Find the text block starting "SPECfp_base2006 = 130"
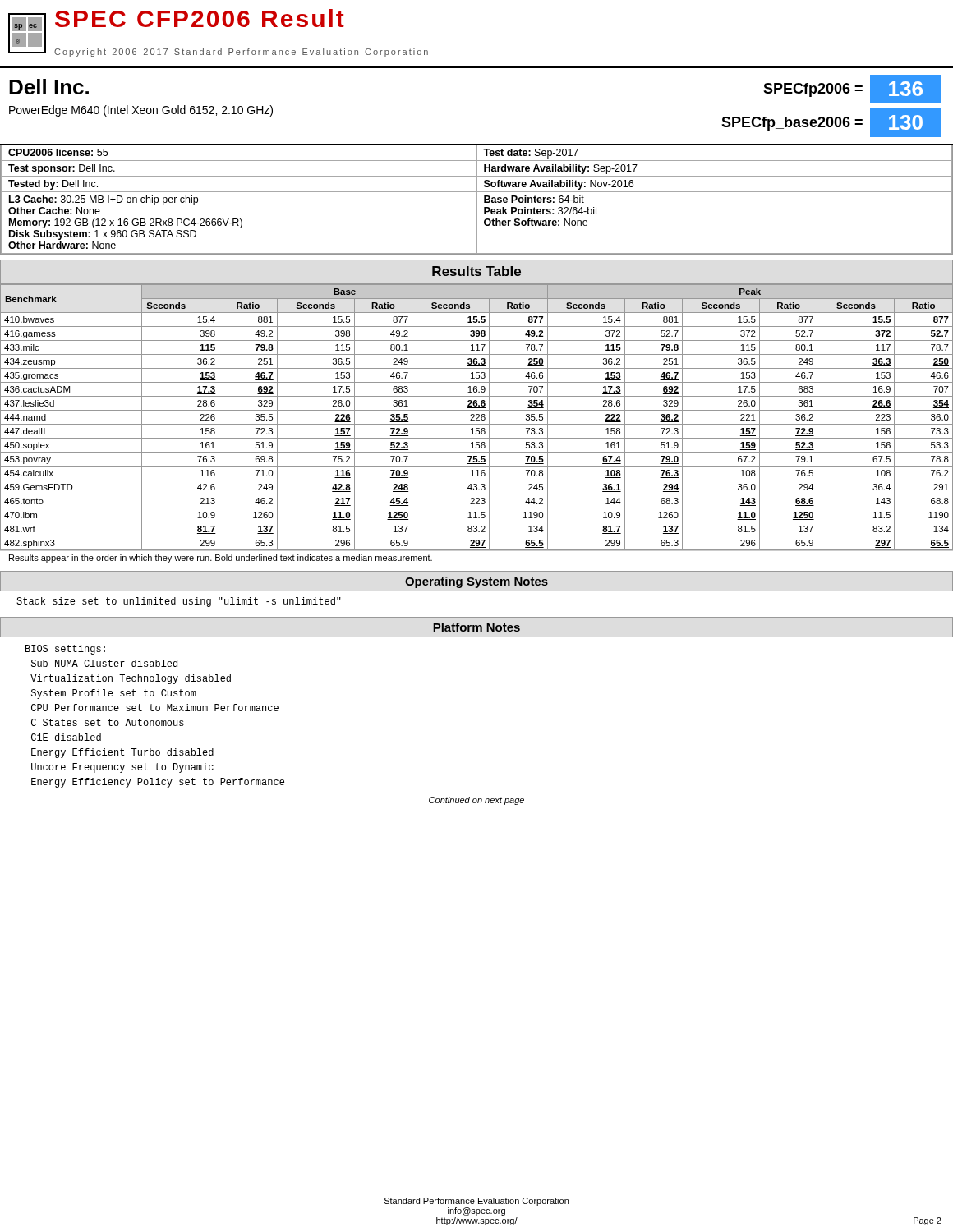 [x=831, y=123]
